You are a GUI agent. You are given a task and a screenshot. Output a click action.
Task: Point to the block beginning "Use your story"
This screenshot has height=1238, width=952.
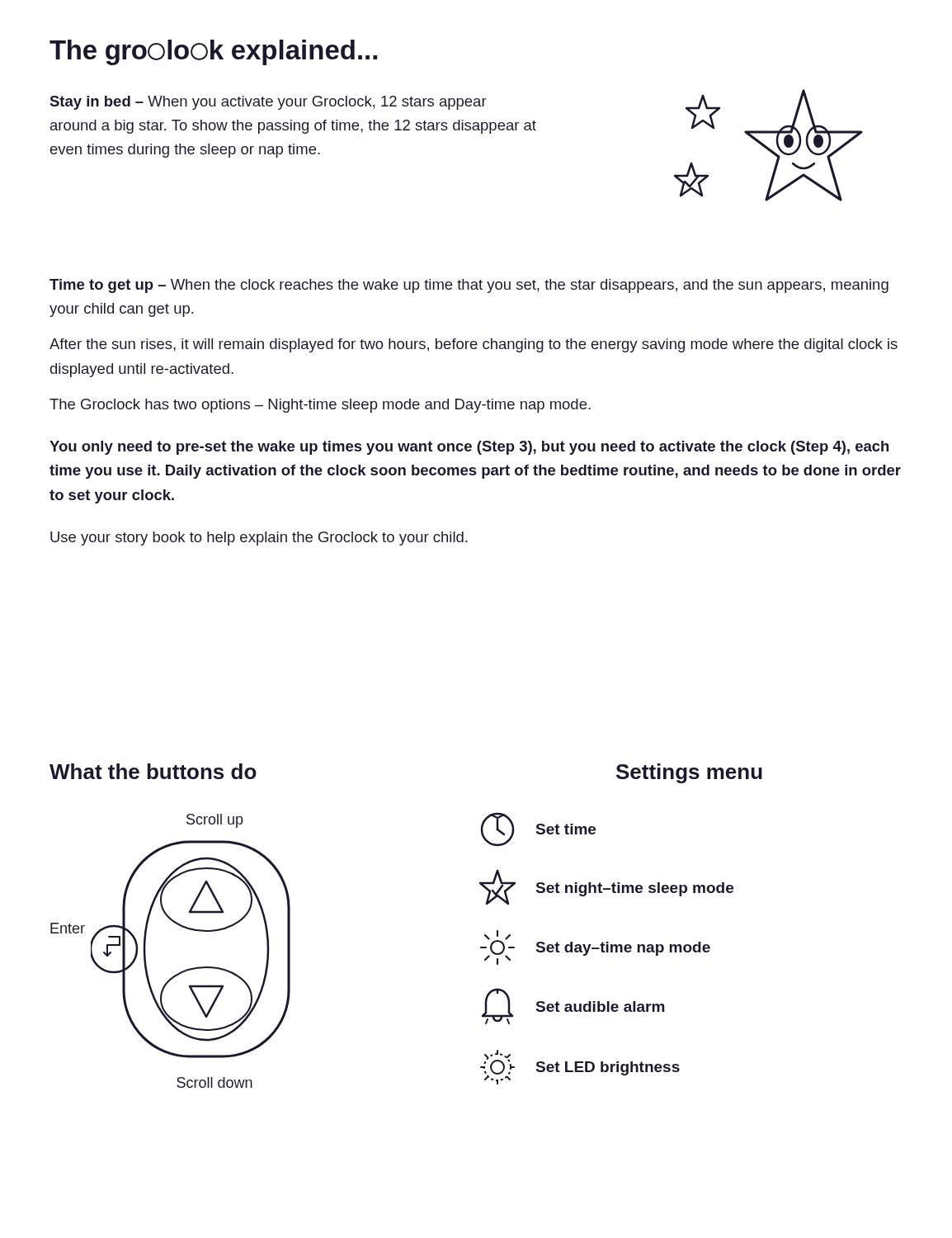point(259,537)
